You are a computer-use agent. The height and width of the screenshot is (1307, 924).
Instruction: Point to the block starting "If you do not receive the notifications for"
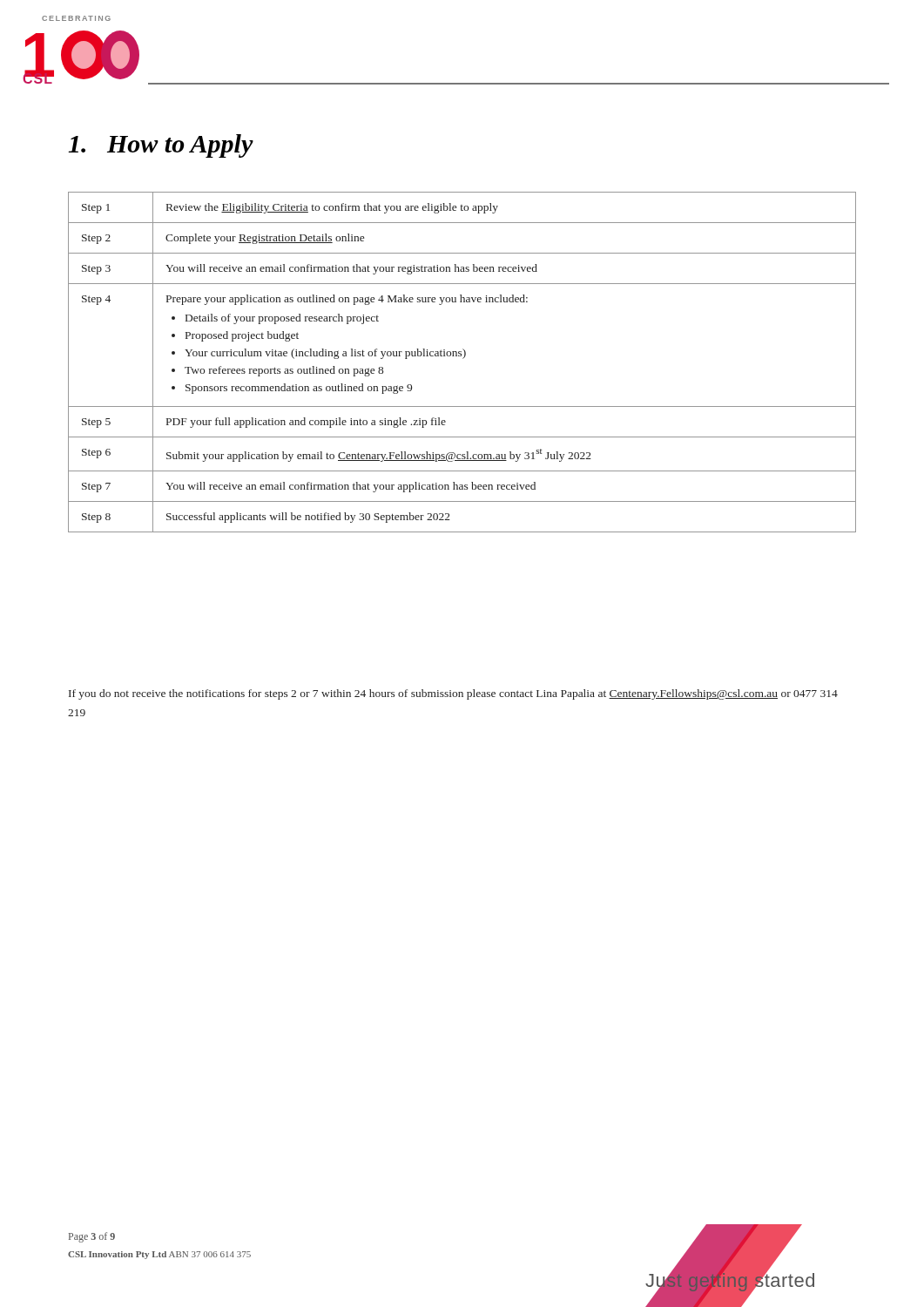[x=453, y=703]
